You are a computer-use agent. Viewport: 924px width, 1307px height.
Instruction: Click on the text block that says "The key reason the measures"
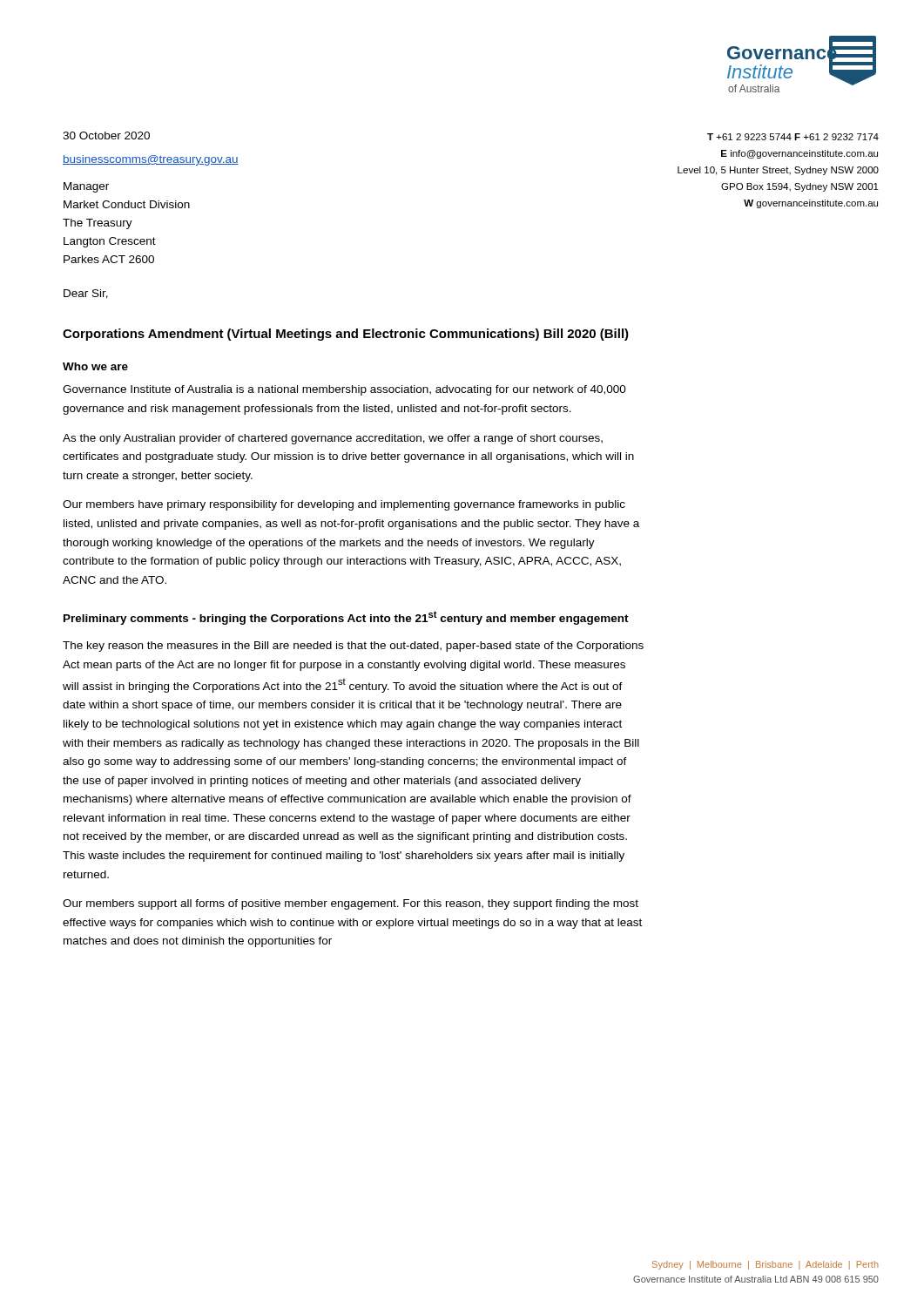[353, 760]
